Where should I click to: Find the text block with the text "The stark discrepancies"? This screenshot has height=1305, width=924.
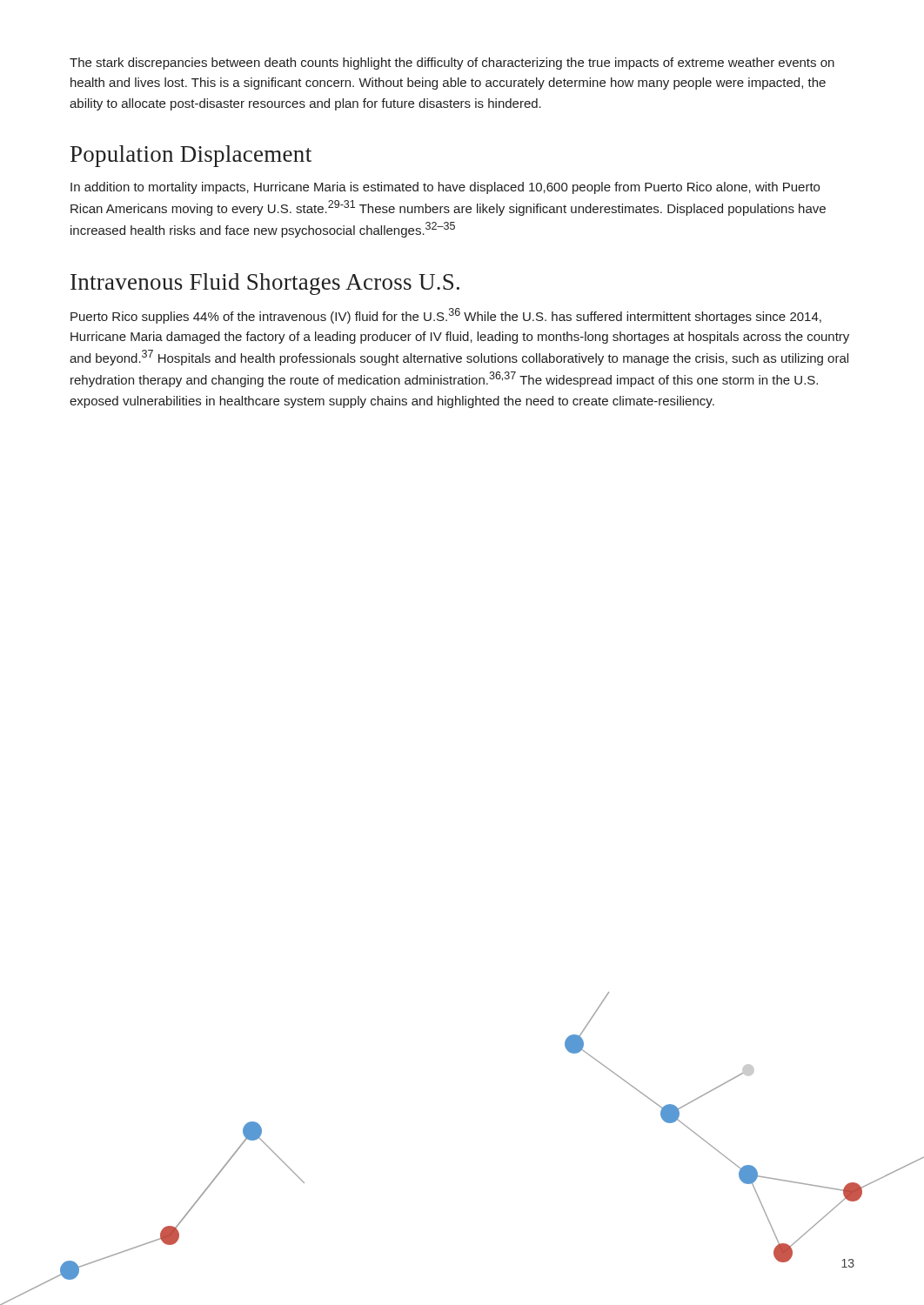pos(452,82)
